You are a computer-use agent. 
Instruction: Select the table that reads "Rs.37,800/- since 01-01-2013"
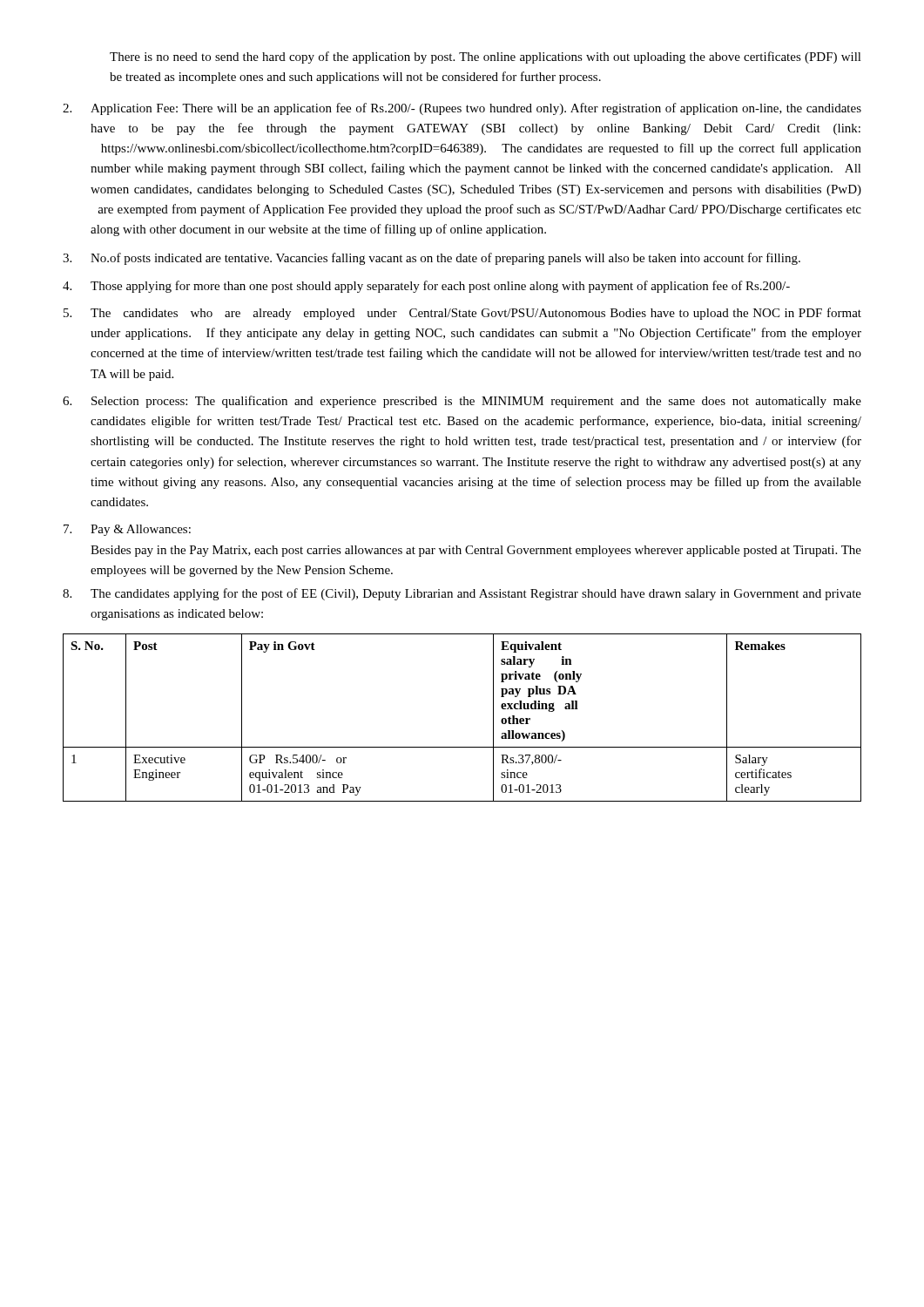pyautogui.click(x=462, y=717)
